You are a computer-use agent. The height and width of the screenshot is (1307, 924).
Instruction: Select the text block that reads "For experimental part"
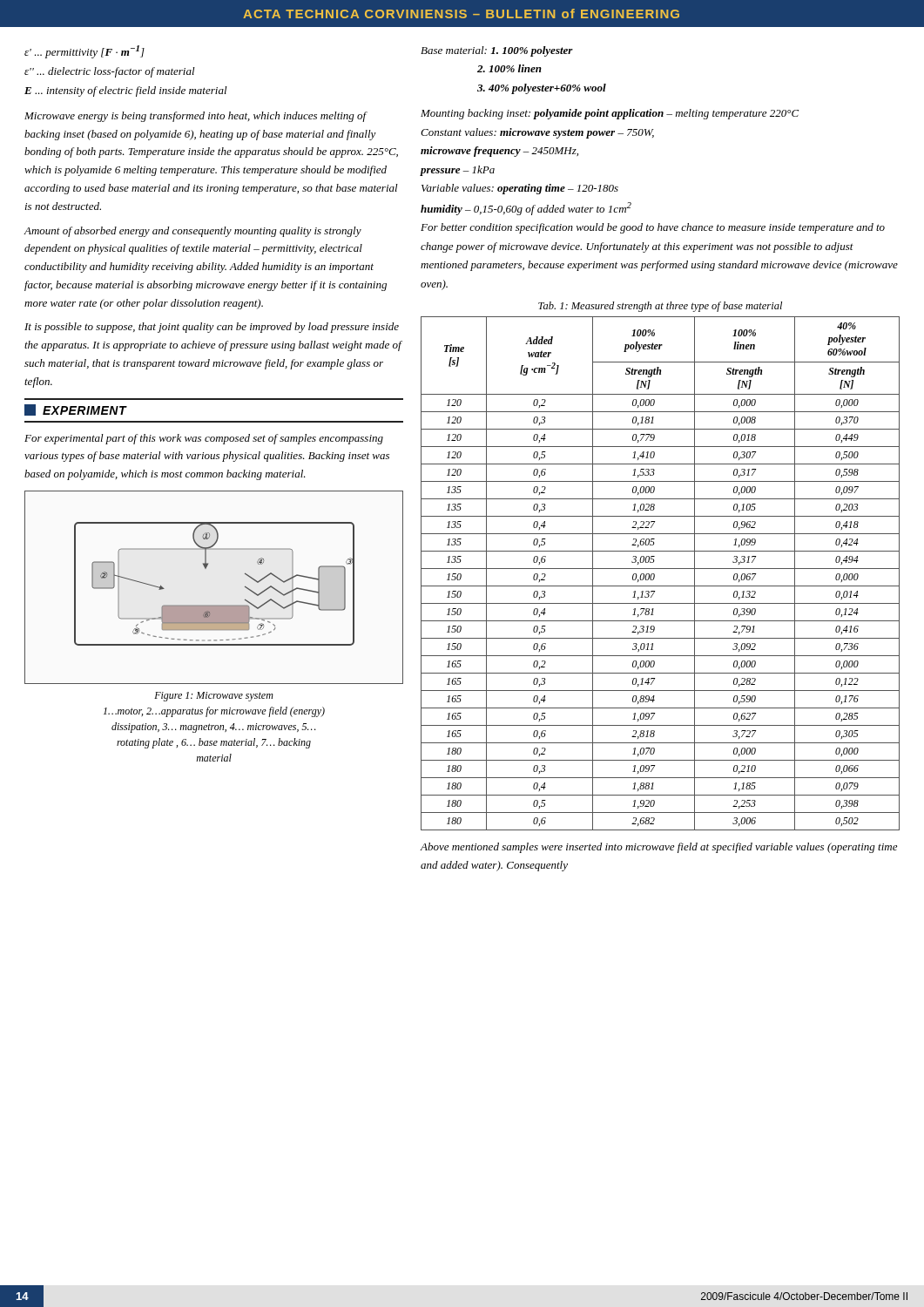click(x=207, y=456)
